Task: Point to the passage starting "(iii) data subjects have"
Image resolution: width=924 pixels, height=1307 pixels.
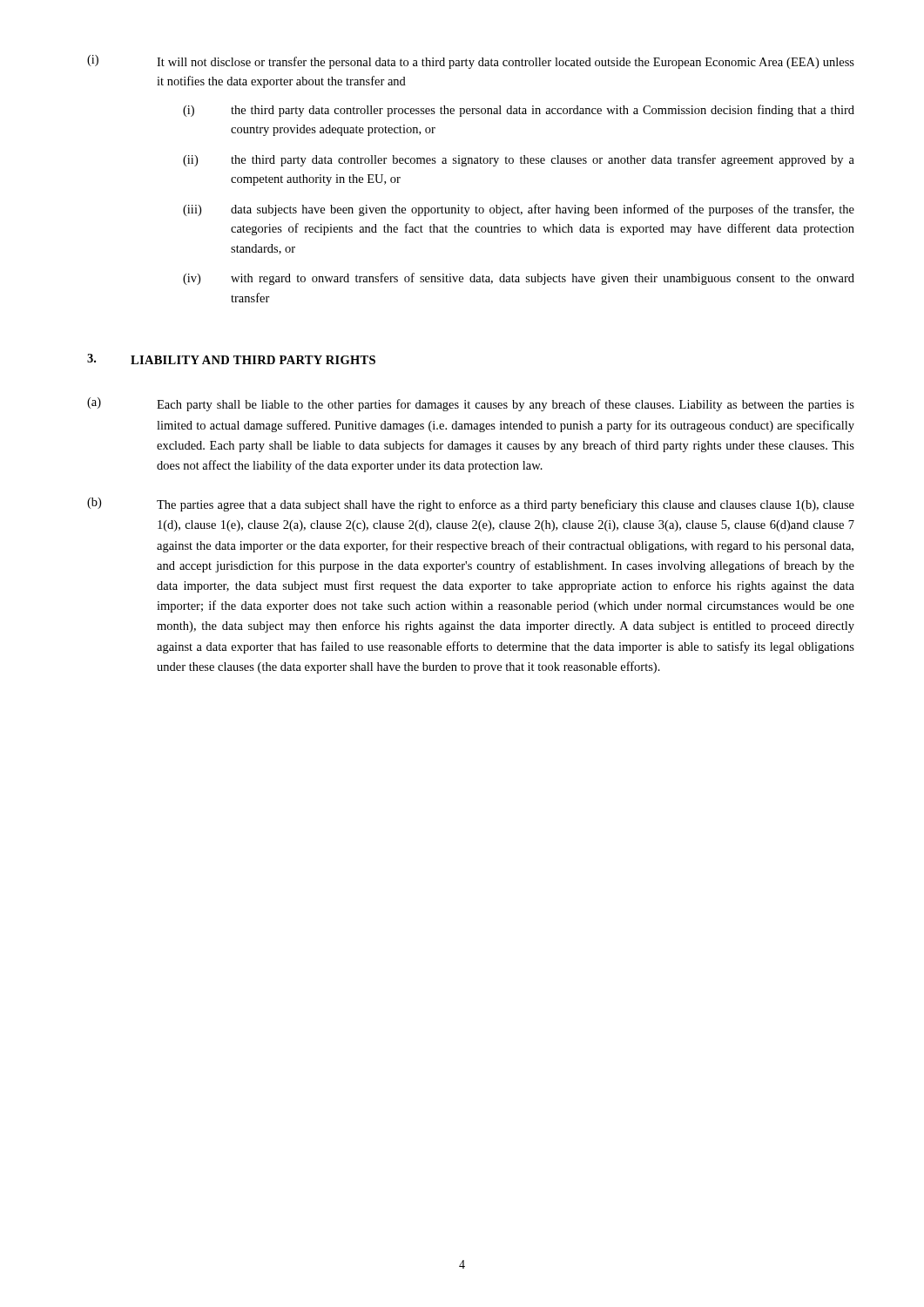Action: pos(519,229)
